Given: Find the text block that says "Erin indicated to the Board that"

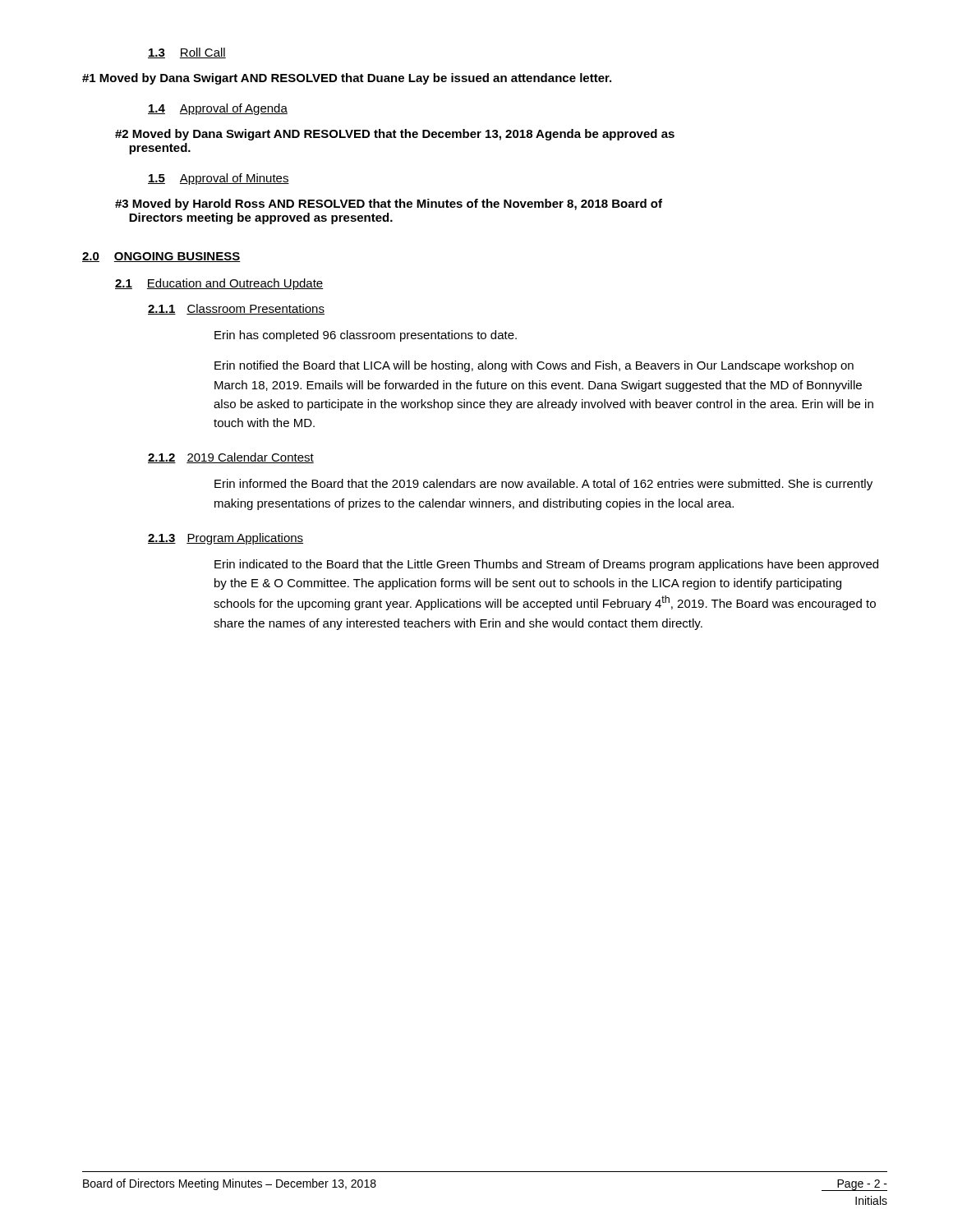Looking at the screenshot, I should coord(546,593).
